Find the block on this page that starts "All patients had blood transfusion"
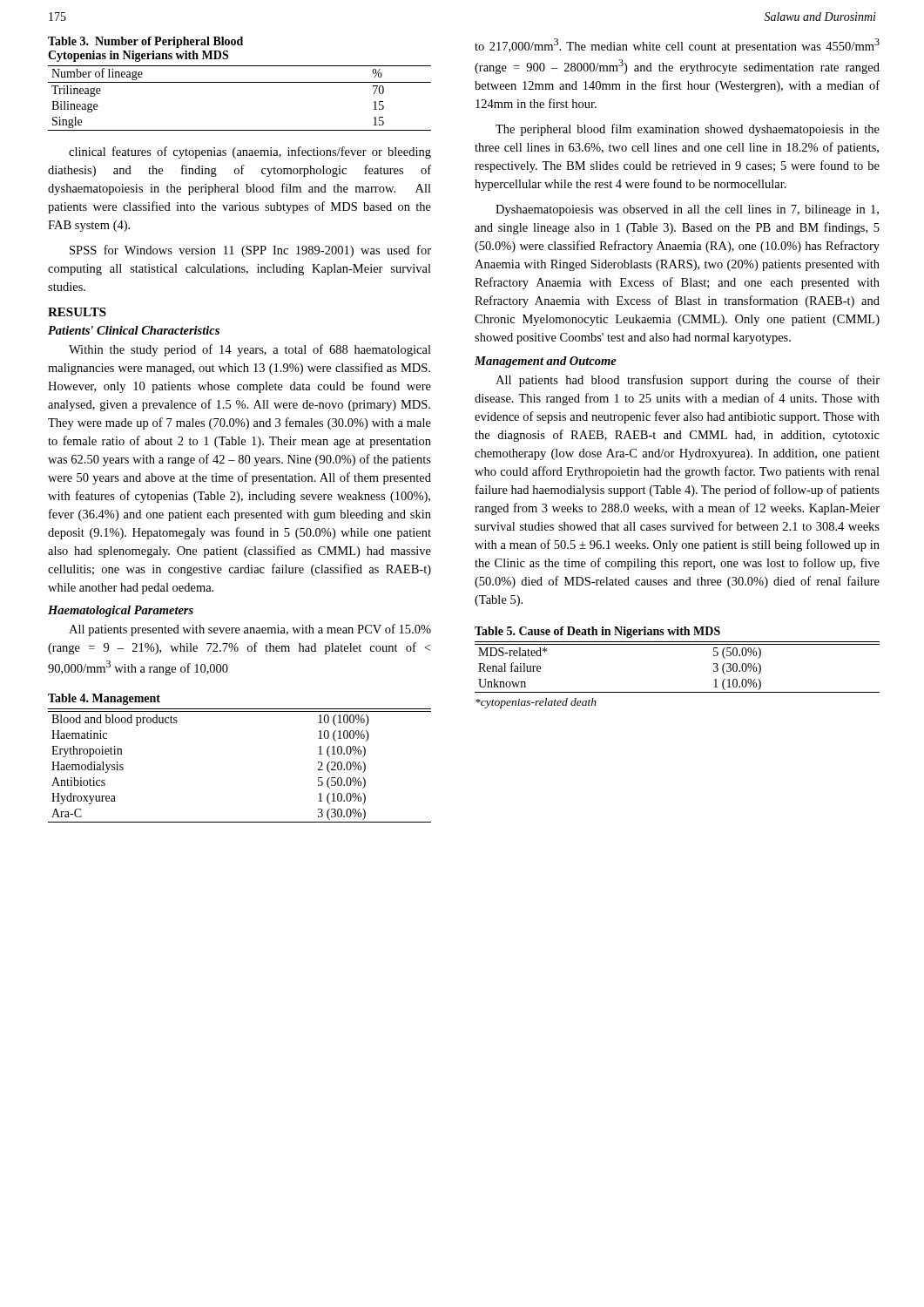Viewport: 924px width, 1307px height. tap(677, 490)
